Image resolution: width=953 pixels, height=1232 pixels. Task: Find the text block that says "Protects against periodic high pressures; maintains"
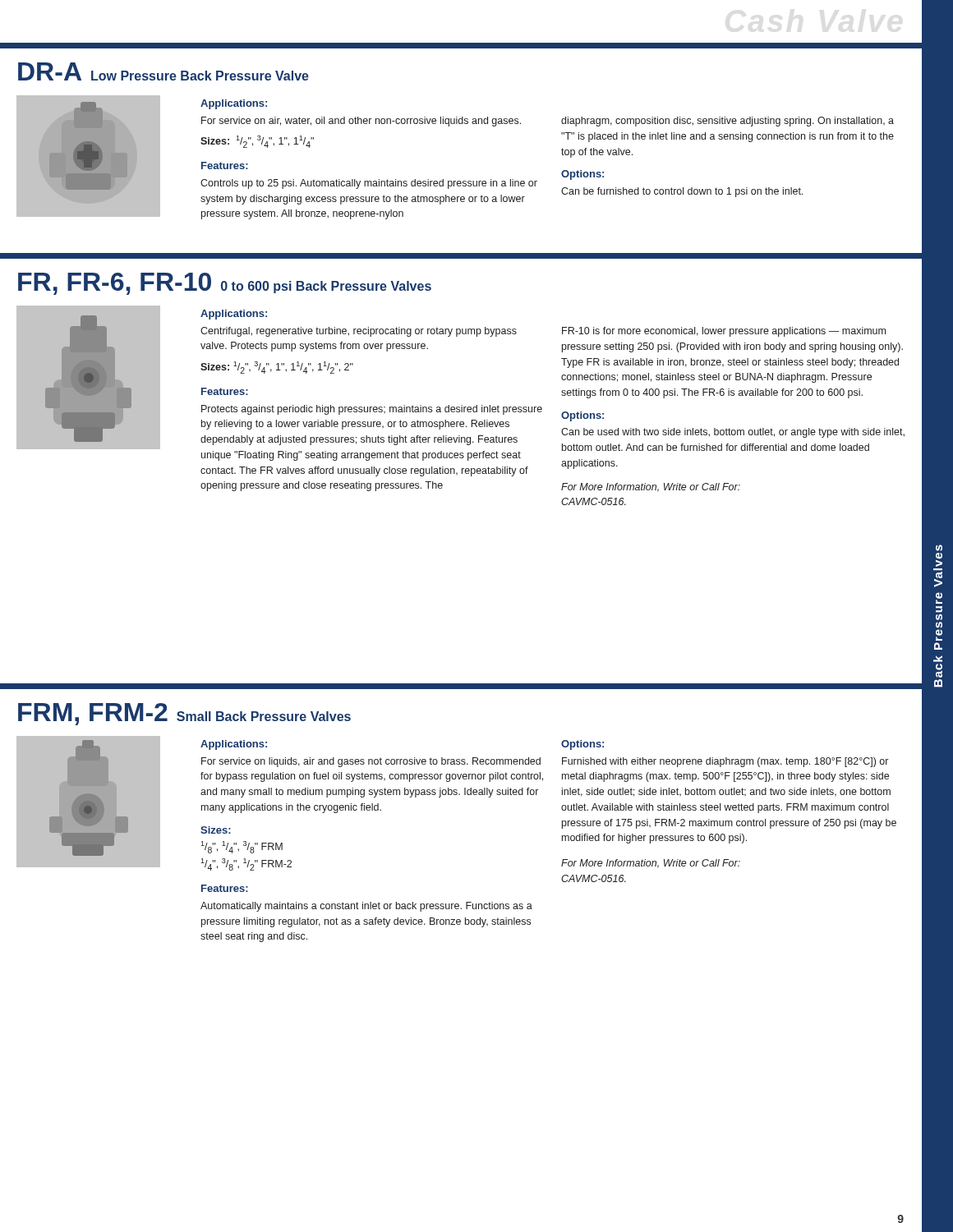(371, 447)
